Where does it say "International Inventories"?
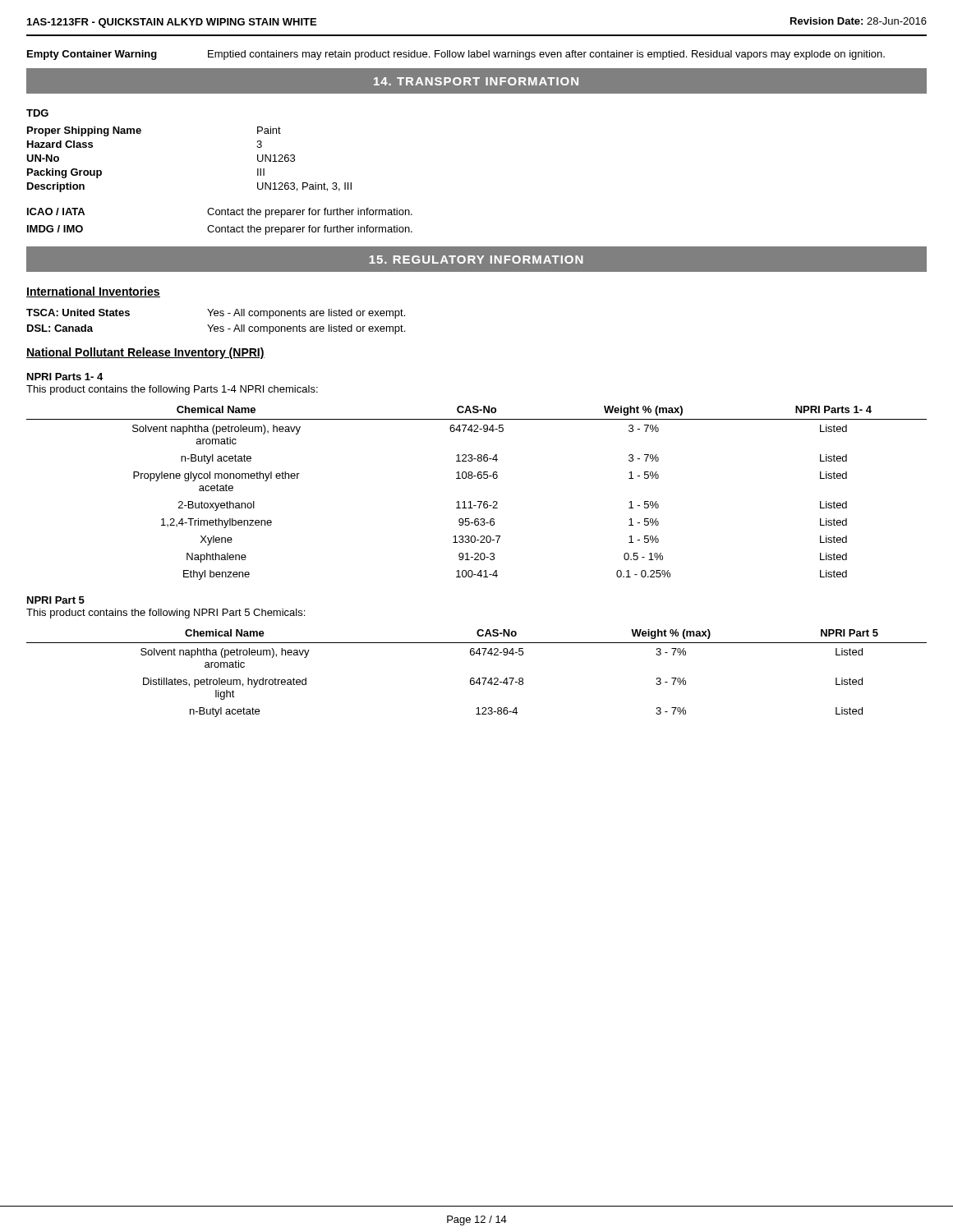 (93, 292)
